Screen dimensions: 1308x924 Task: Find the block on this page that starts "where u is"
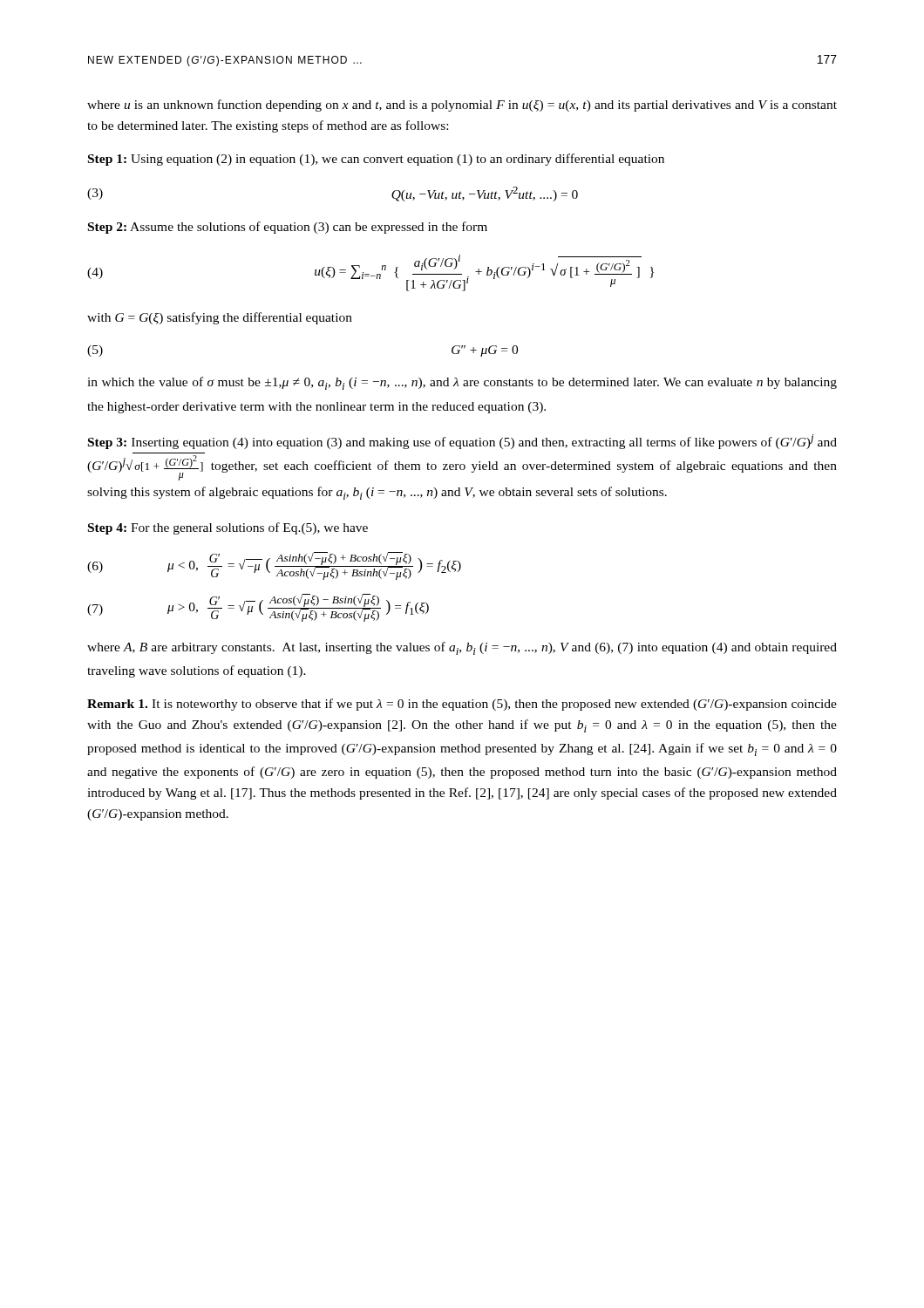(462, 115)
